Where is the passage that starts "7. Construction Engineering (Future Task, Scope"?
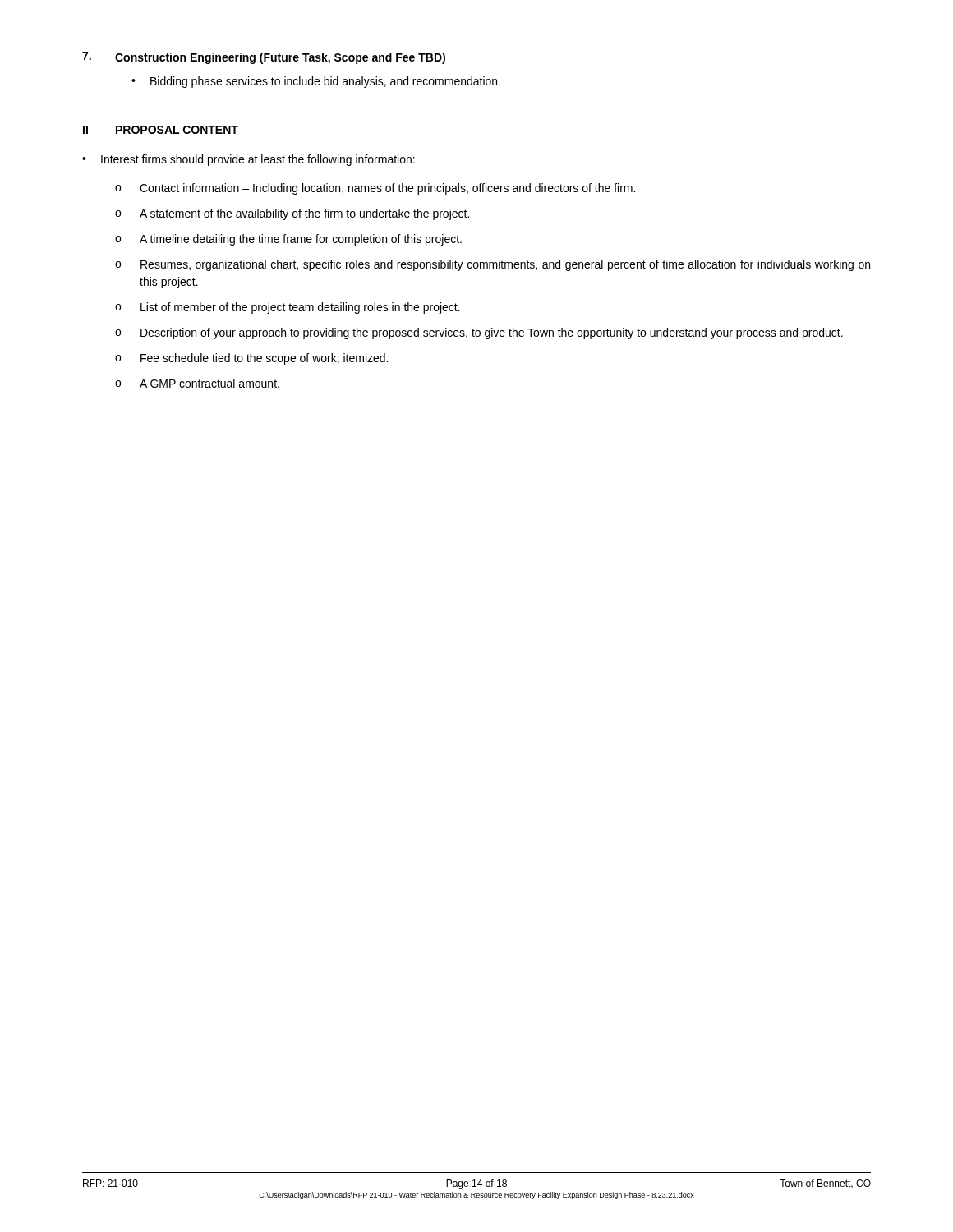The image size is (953, 1232). tap(264, 58)
